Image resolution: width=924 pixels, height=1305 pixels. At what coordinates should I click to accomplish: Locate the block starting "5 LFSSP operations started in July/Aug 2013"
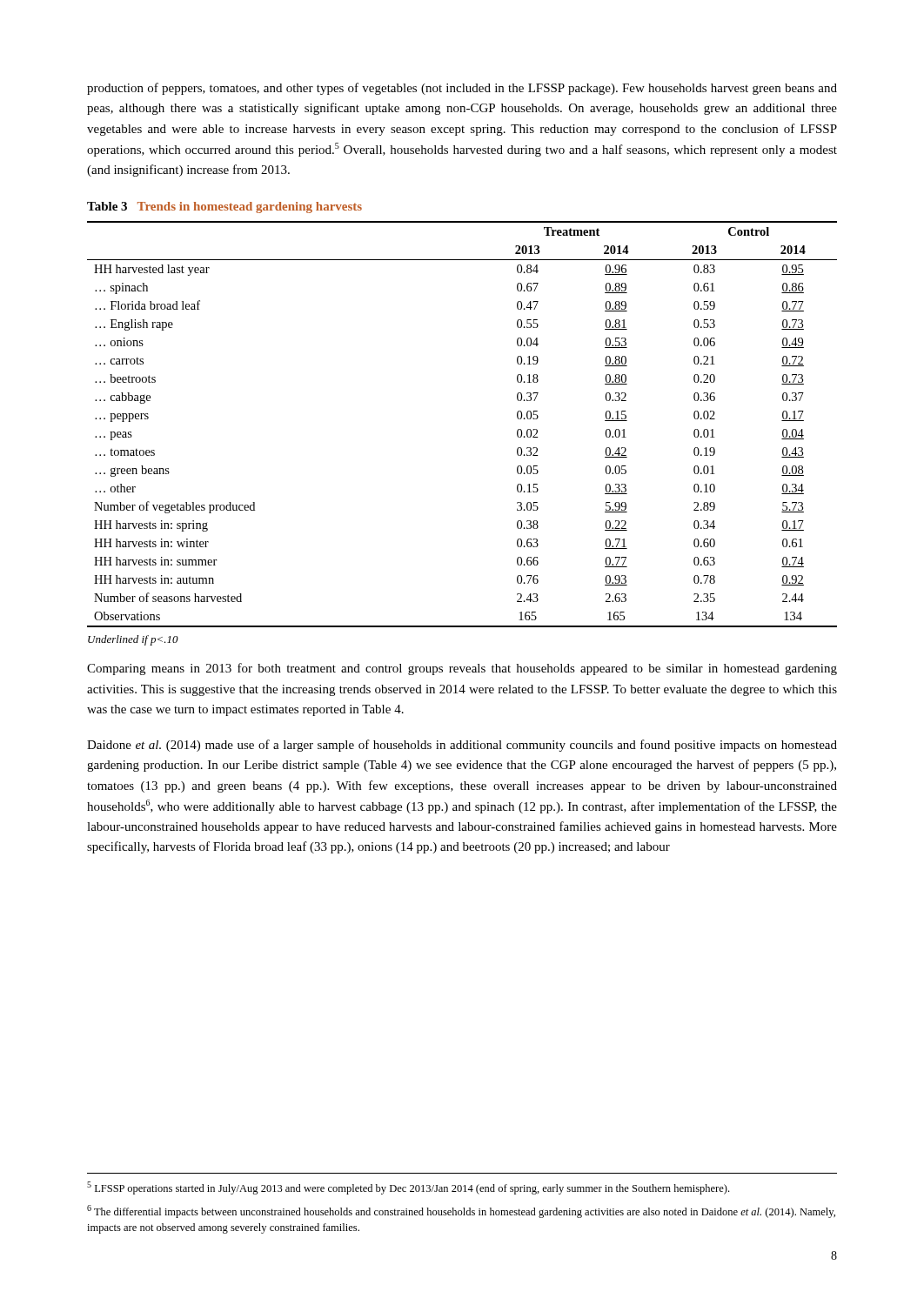pos(409,1187)
